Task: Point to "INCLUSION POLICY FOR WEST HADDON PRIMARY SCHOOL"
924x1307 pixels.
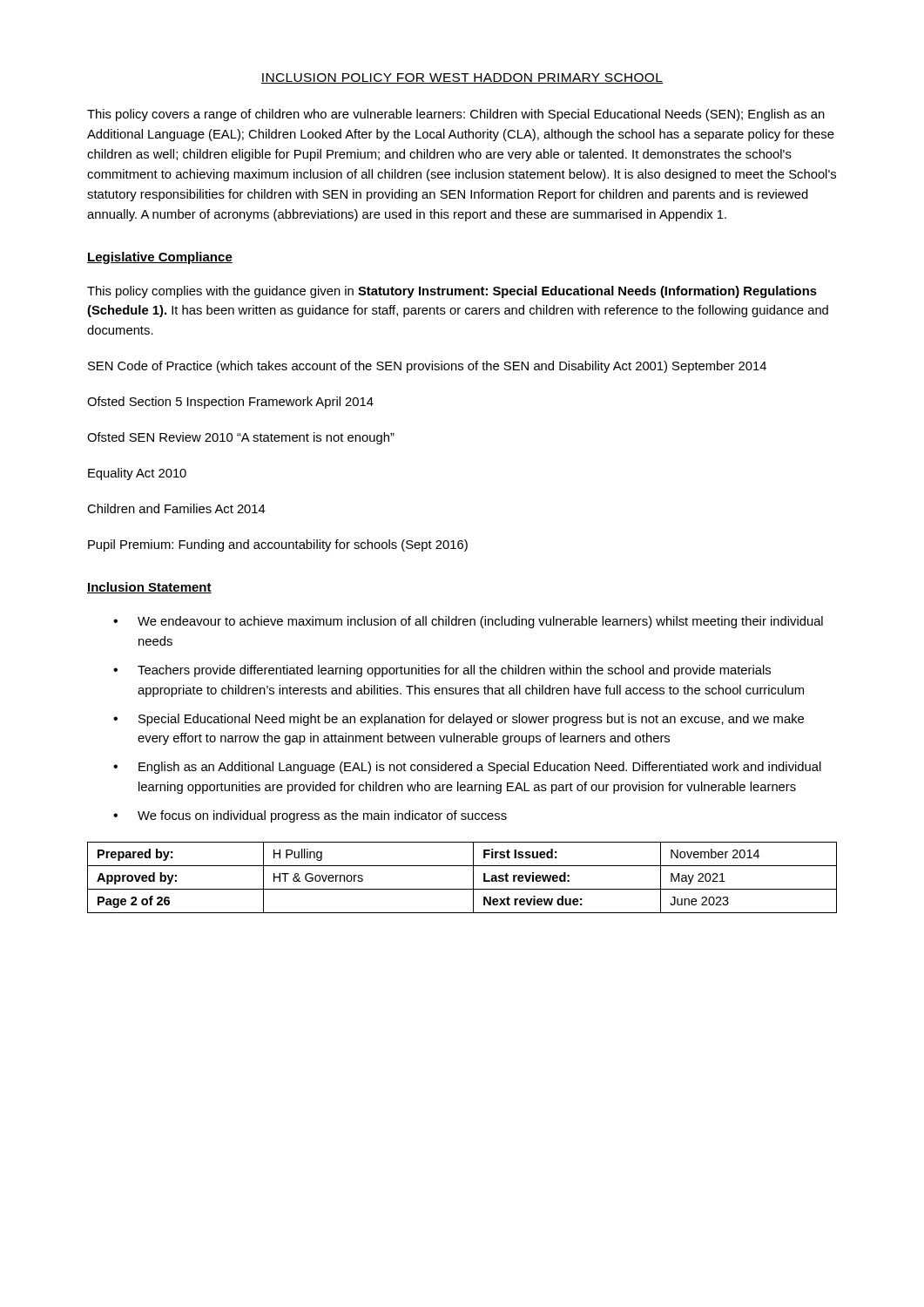Action: click(x=462, y=77)
